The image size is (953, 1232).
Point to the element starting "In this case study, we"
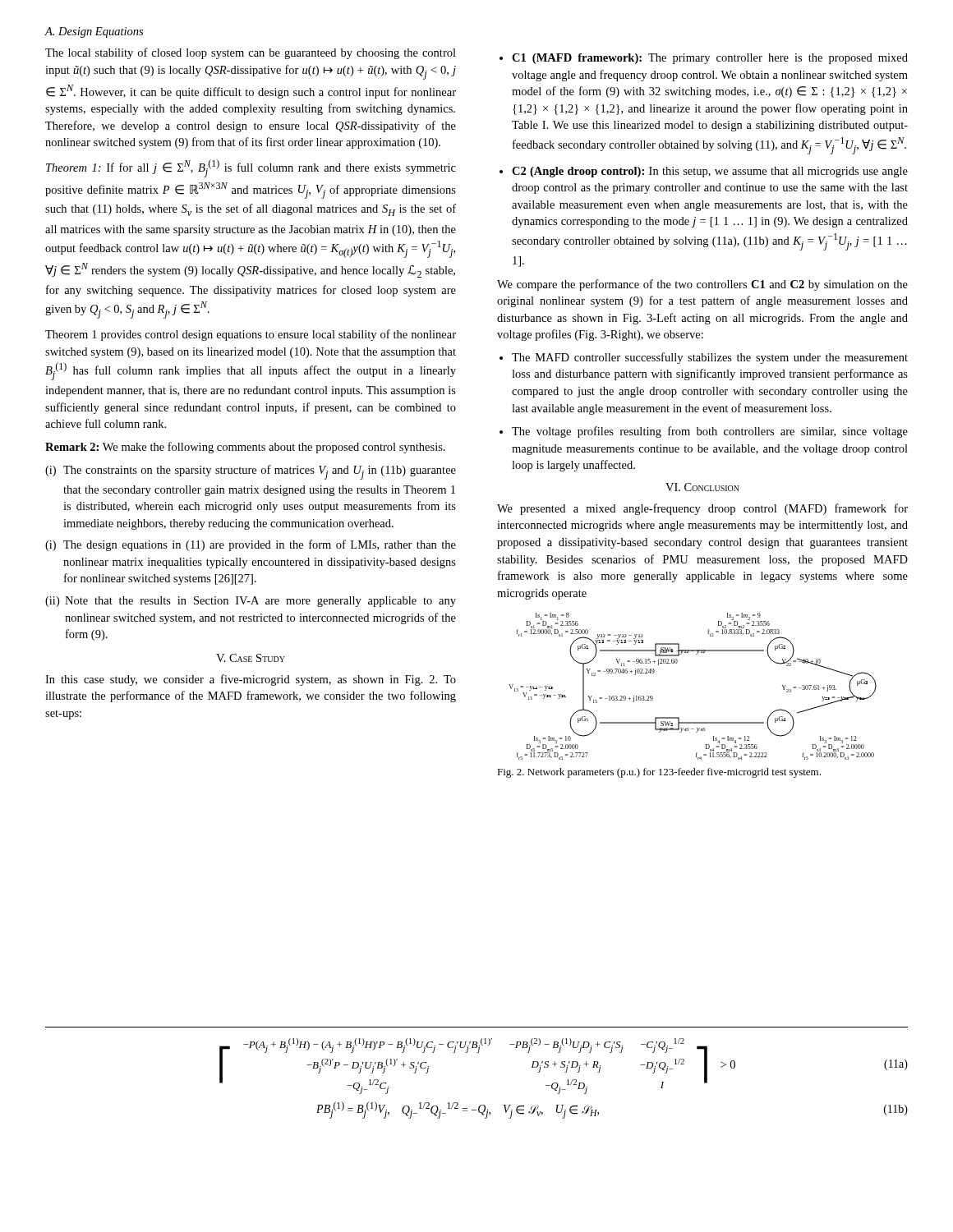(251, 696)
